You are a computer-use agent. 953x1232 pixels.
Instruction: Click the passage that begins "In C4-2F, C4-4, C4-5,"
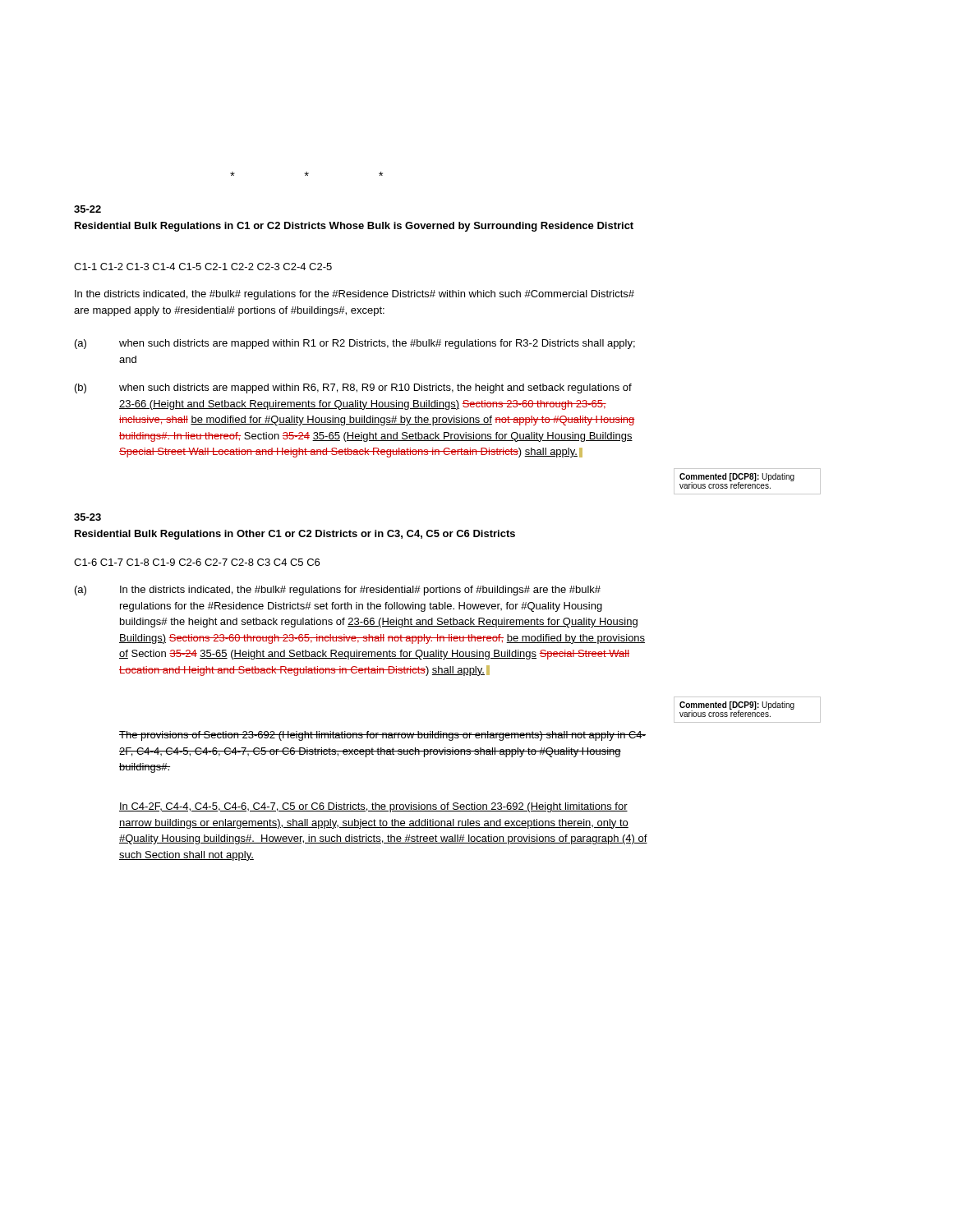point(383,830)
